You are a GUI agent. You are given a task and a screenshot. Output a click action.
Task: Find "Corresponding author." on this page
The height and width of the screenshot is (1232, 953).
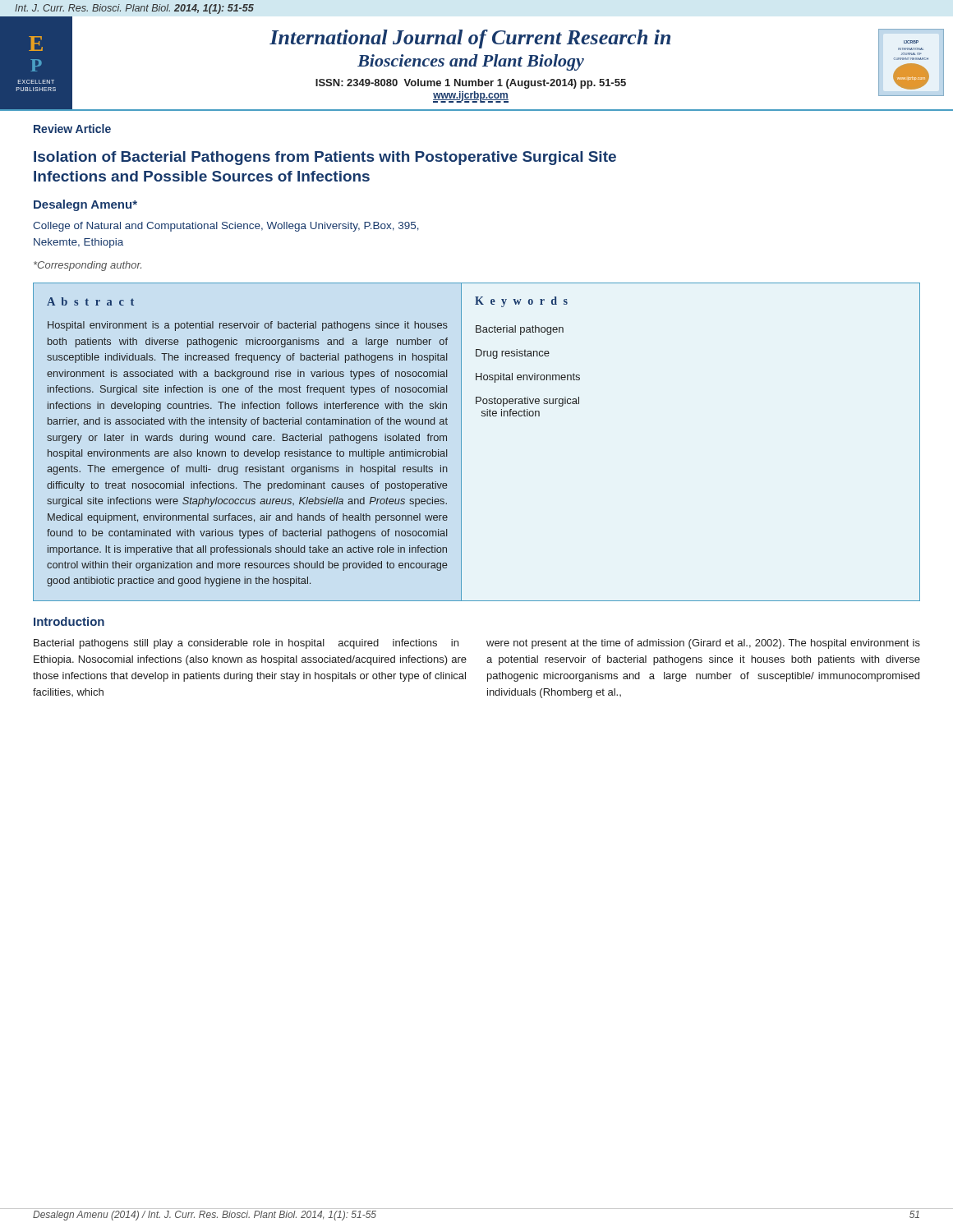click(x=88, y=265)
